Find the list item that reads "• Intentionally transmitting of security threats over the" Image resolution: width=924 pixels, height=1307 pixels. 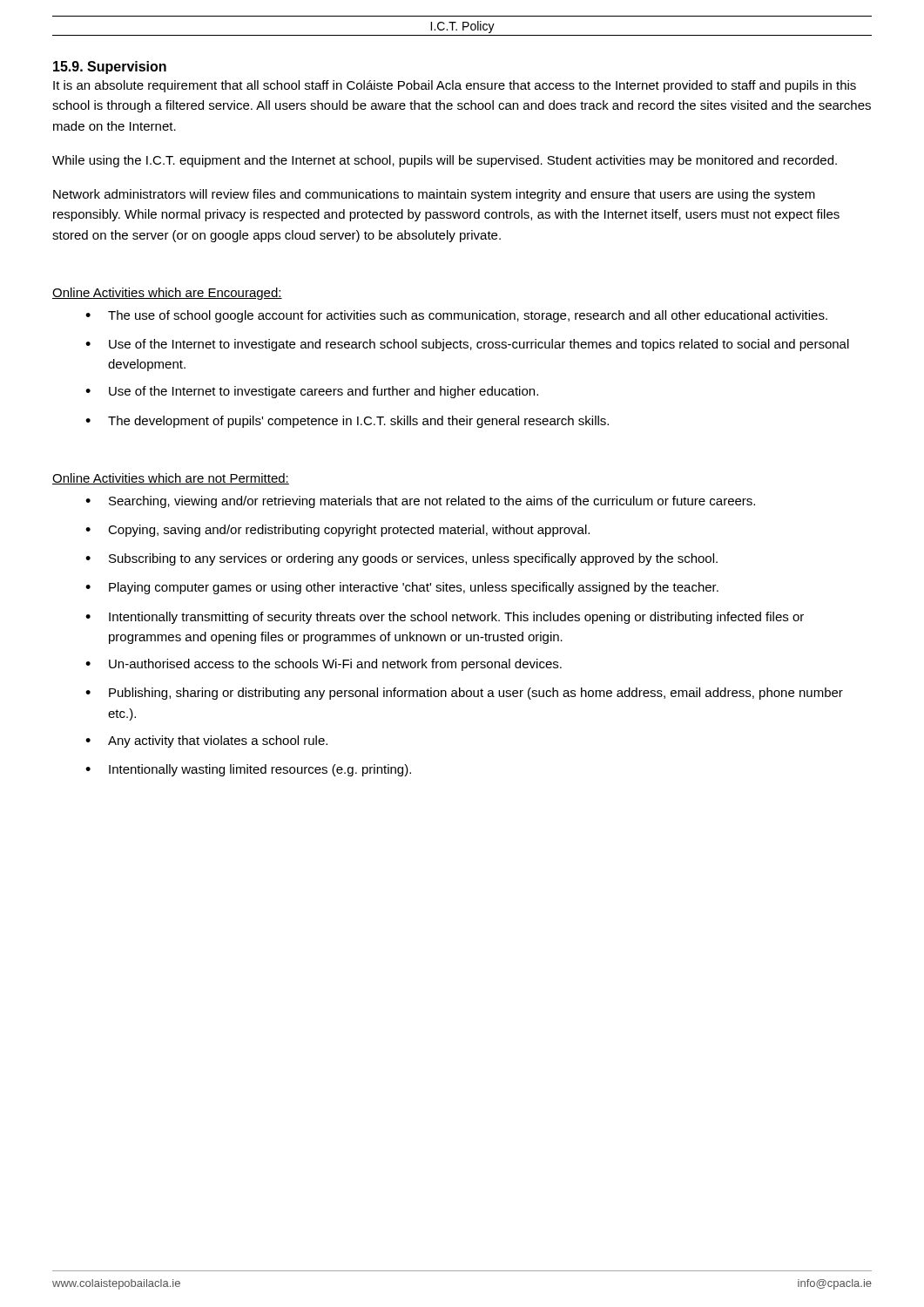point(471,626)
